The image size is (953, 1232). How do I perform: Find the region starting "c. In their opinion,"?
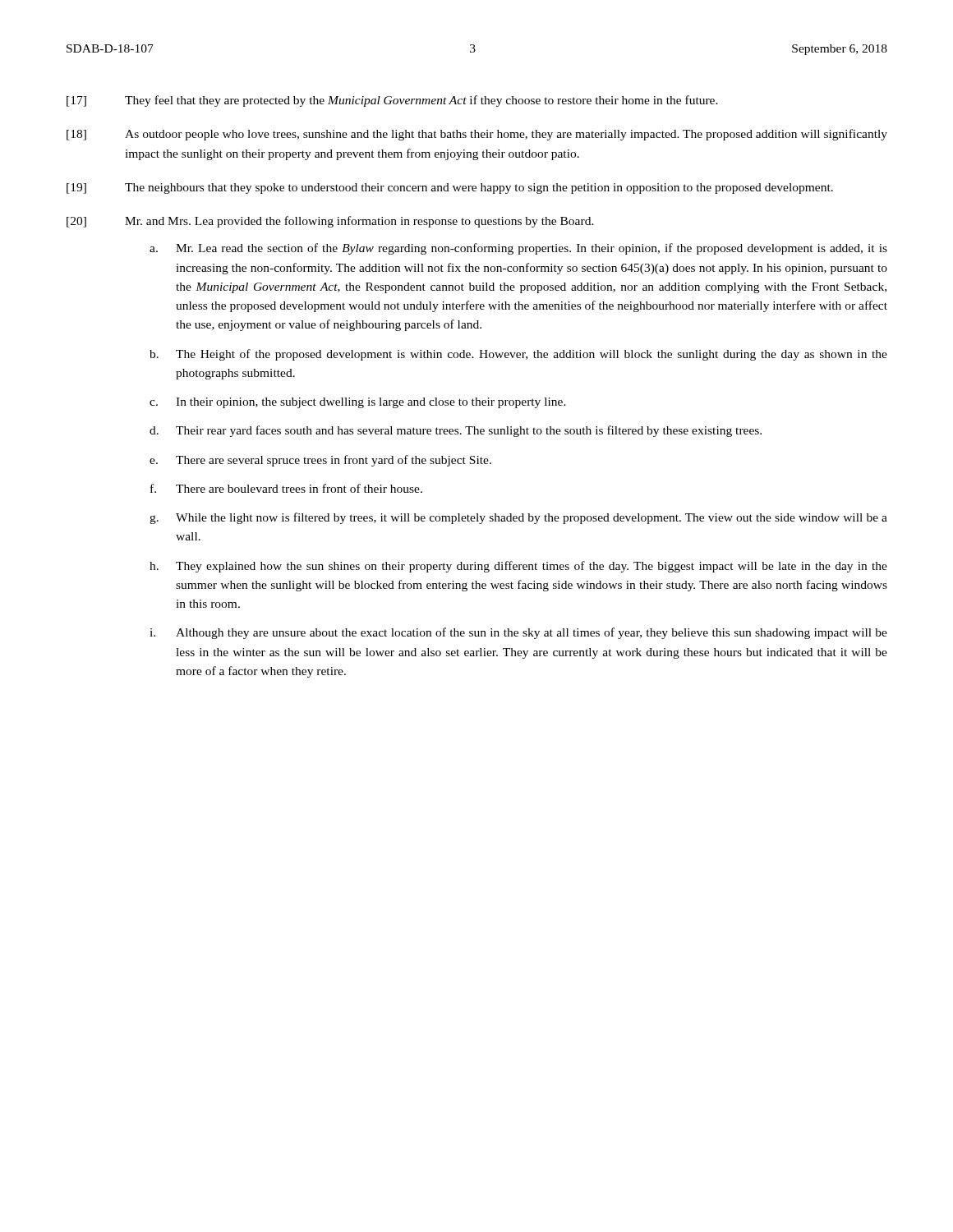518,401
